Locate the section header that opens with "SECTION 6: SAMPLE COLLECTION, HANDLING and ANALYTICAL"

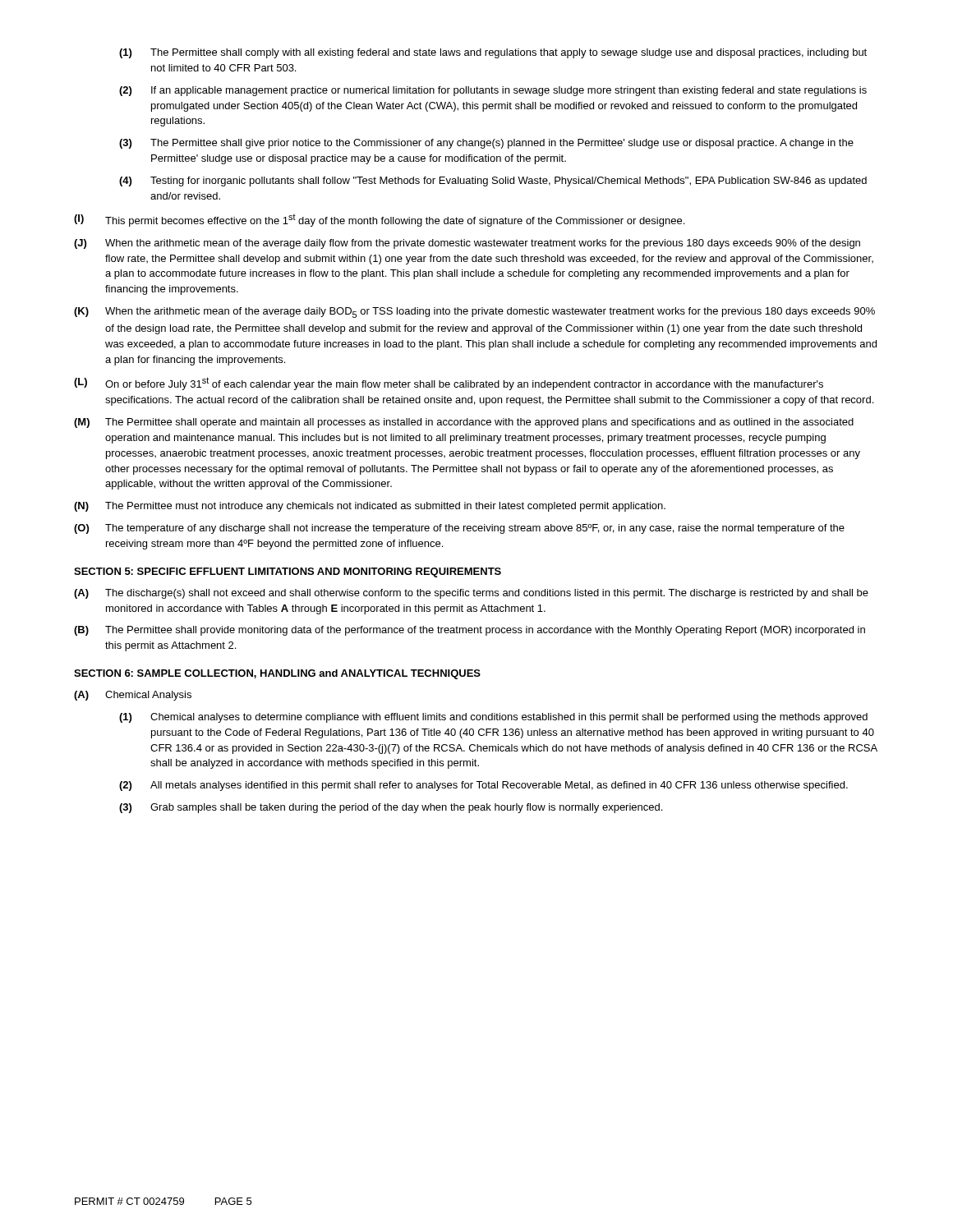pyautogui.click(x=277, y=673)
